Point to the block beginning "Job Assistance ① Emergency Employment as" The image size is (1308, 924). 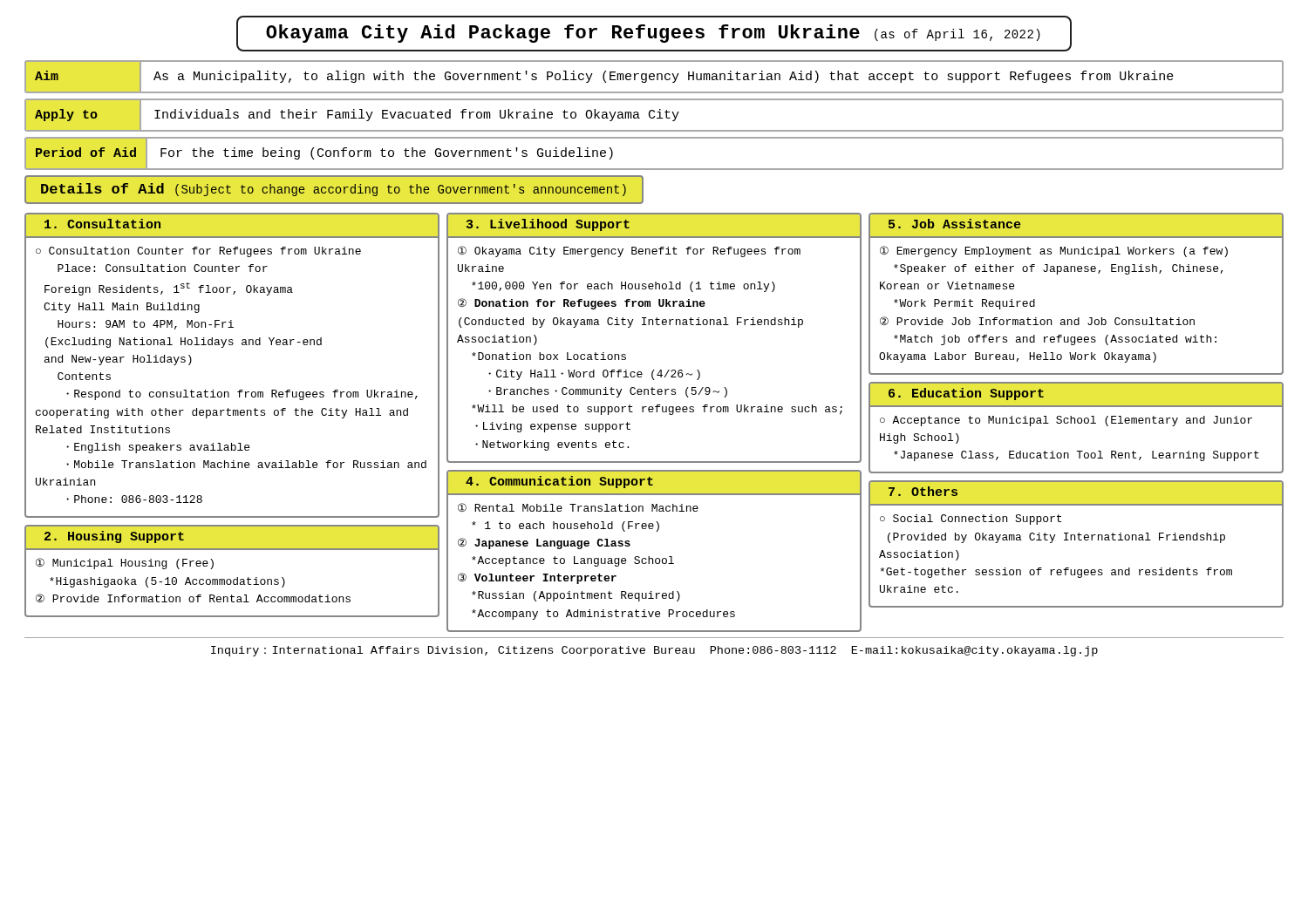click(1076, 290)
